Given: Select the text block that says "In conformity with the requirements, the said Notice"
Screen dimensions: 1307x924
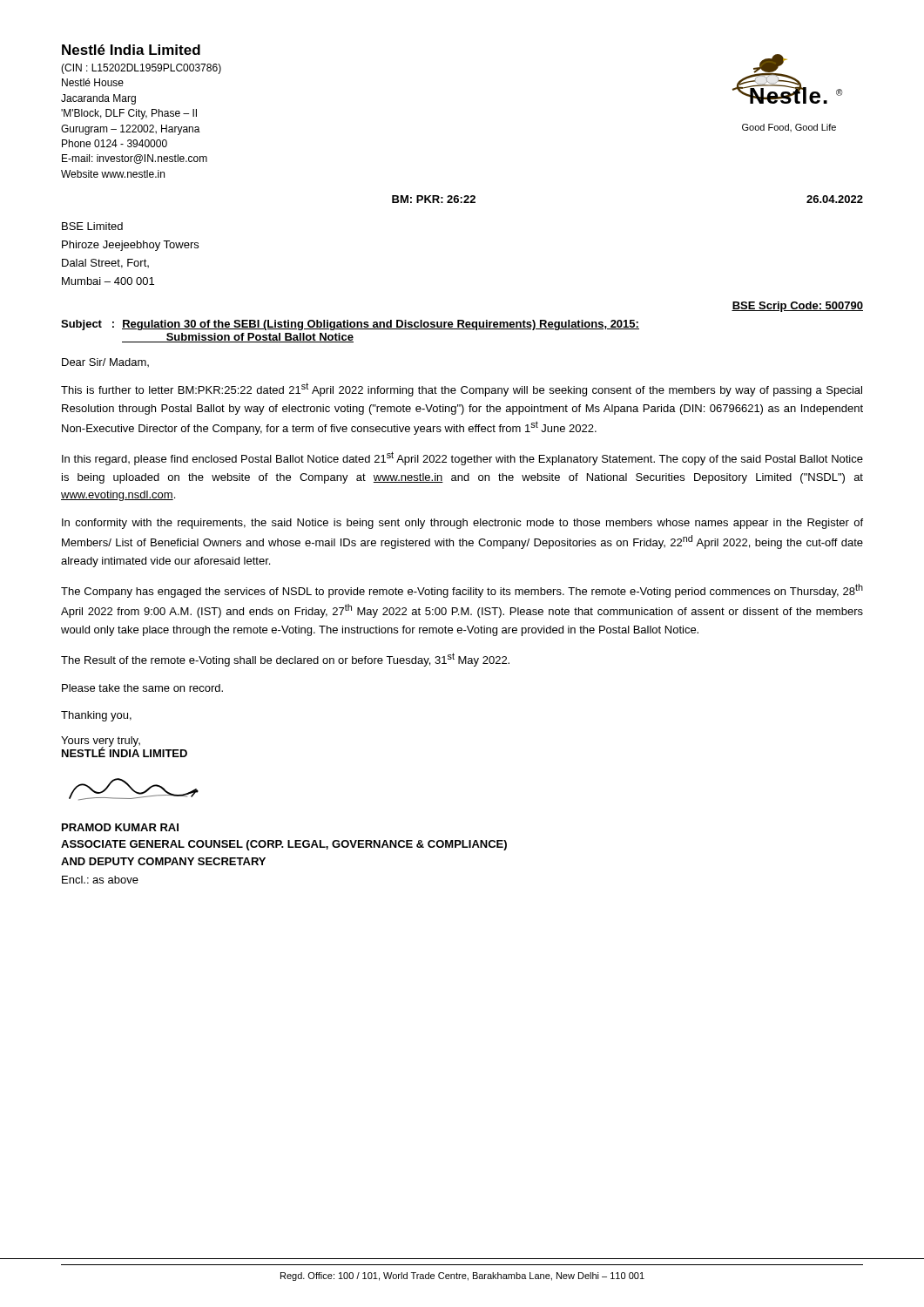Looking at the screenshot, I should coord(462,541).
